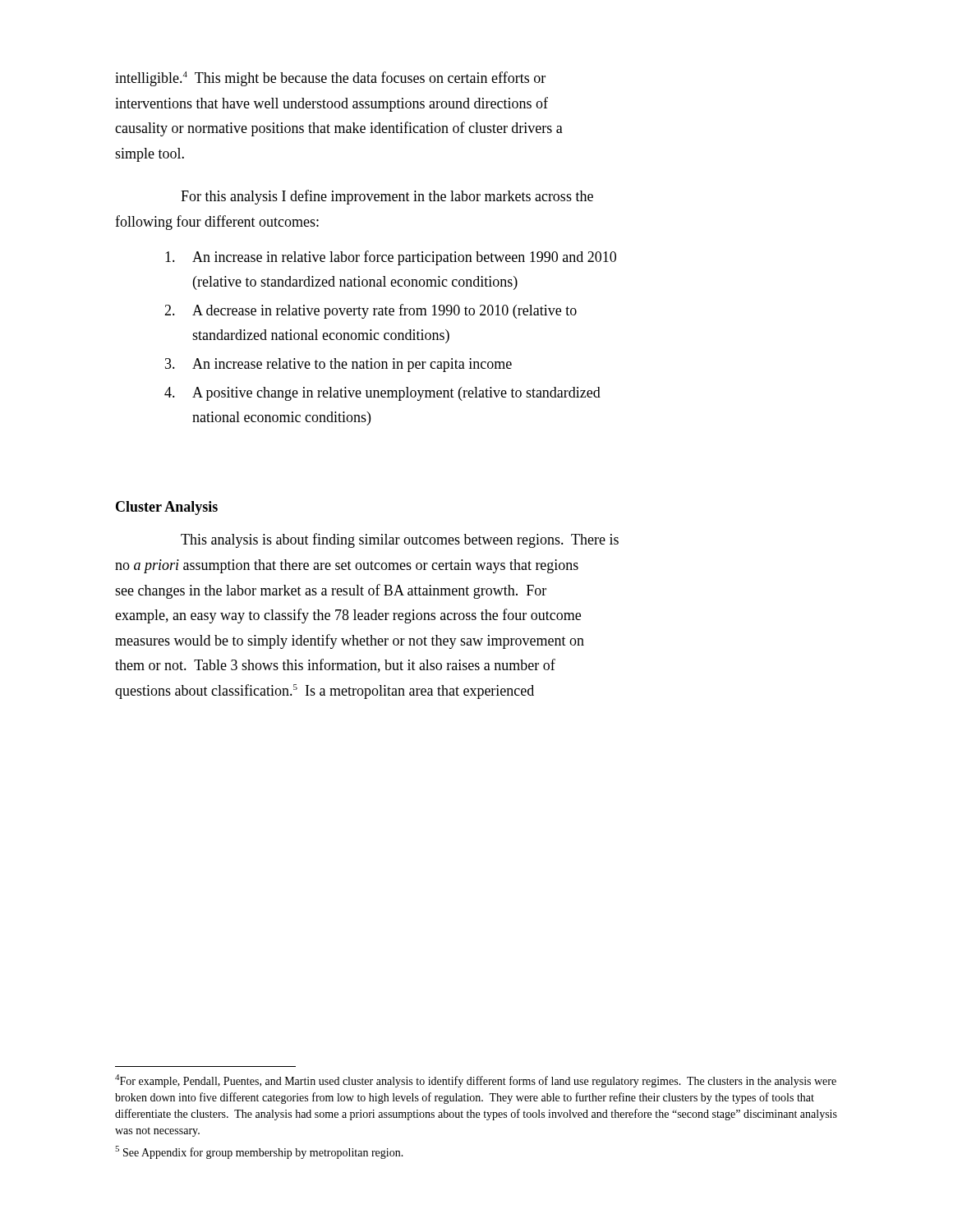Navigate to the text starting "following four different outcomes:"
Screen dimensions: 1232x953
coord(217,222)
